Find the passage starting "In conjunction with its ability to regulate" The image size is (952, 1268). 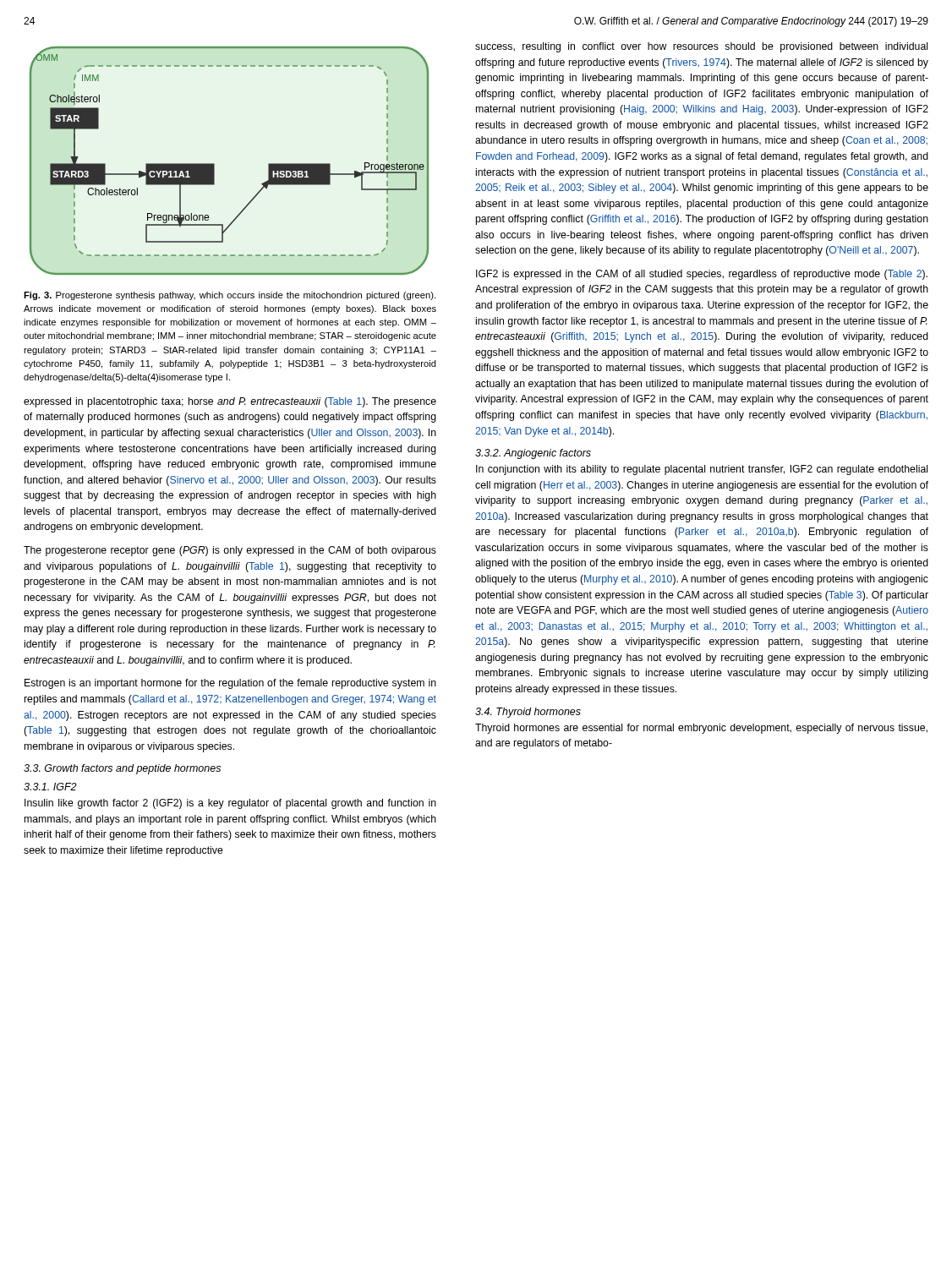702,579
